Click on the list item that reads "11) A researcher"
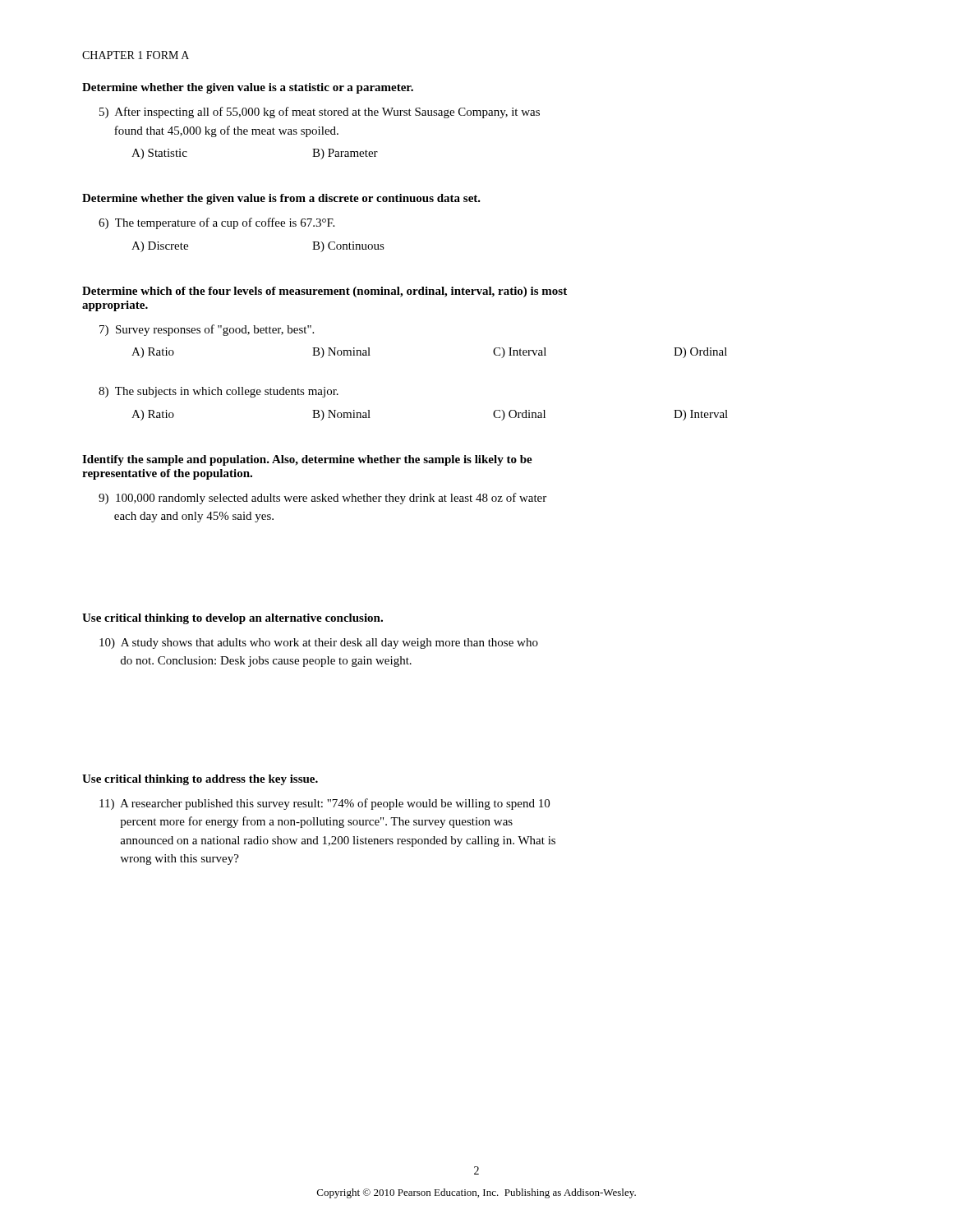The image size is (953, 1232). [x=327, y=831]
